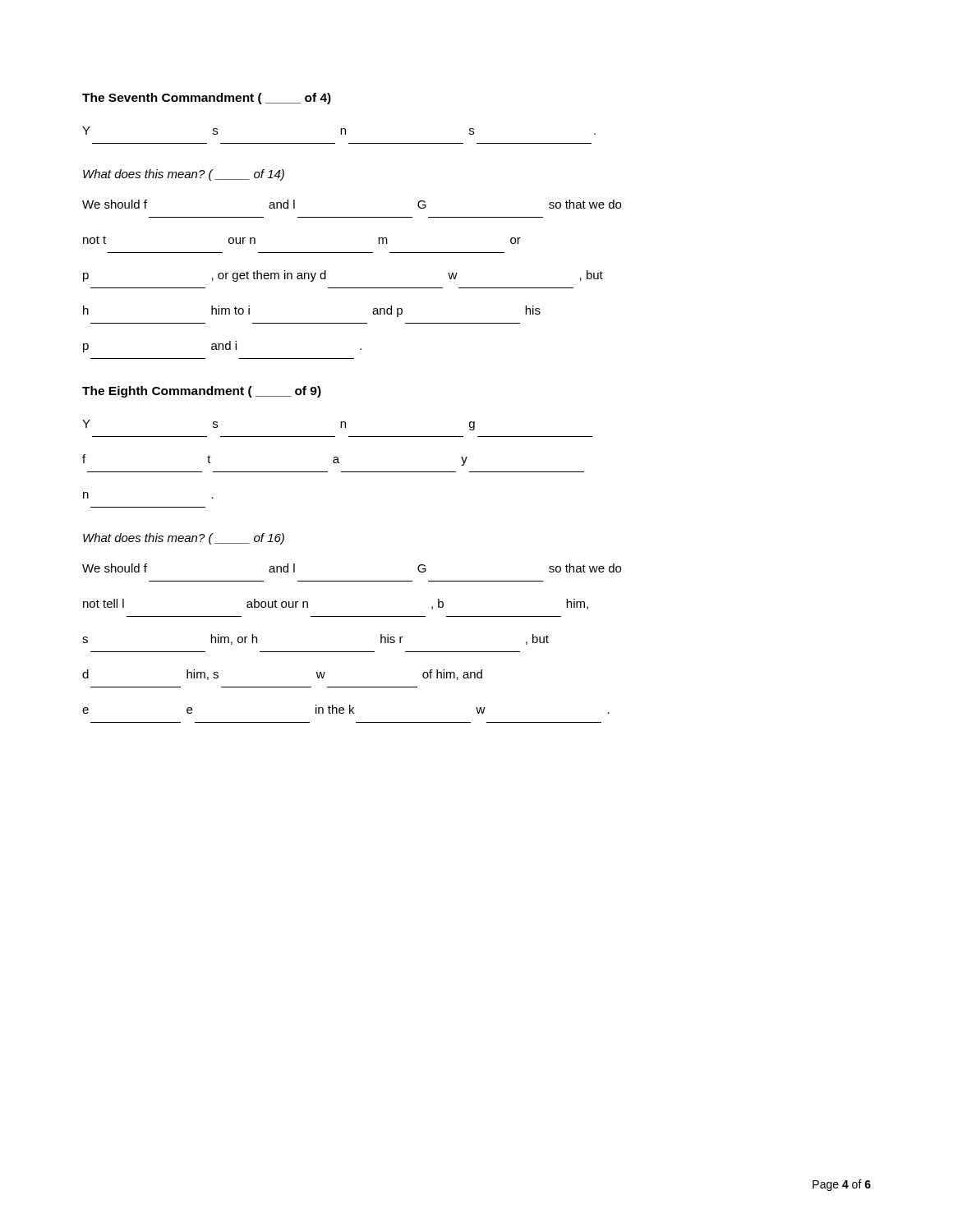The image size is (953, 1232).
Task: Point to "What does this mean? ( _____ of 16)"
Action: [x=184, y=538]
